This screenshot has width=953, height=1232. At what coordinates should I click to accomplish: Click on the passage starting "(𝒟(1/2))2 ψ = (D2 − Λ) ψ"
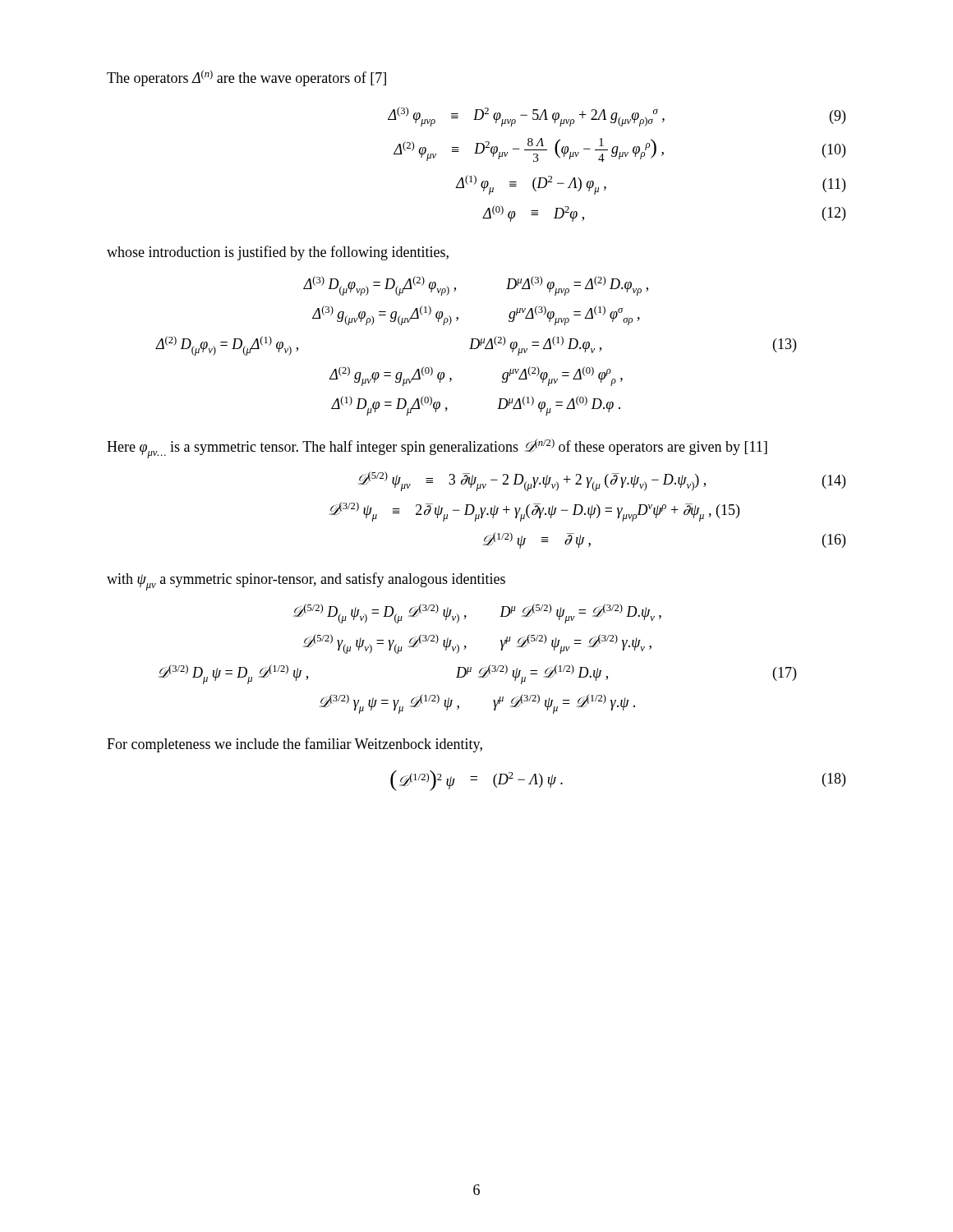point(476,779)
